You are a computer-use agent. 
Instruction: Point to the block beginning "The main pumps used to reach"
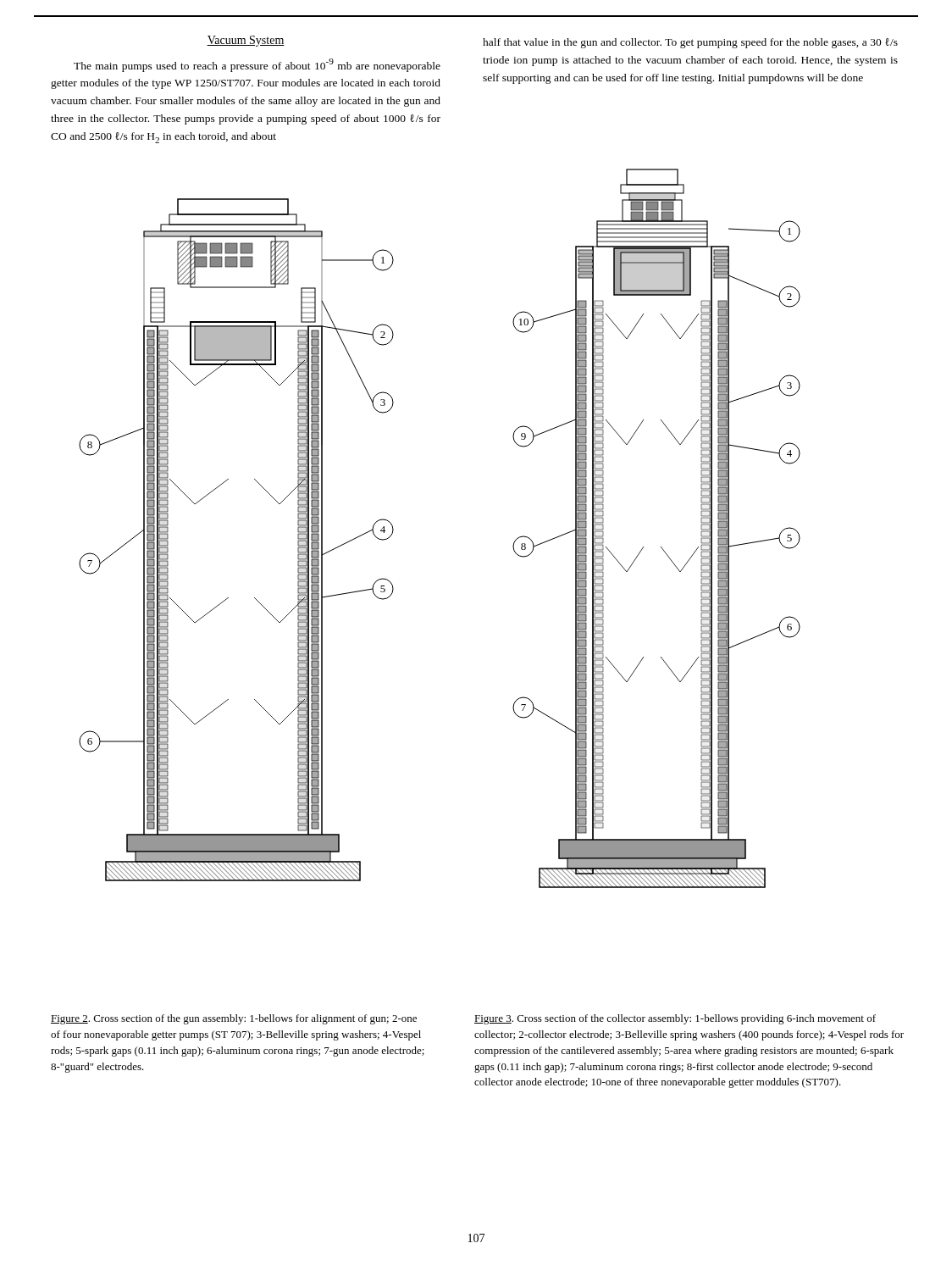click(246, 101)
